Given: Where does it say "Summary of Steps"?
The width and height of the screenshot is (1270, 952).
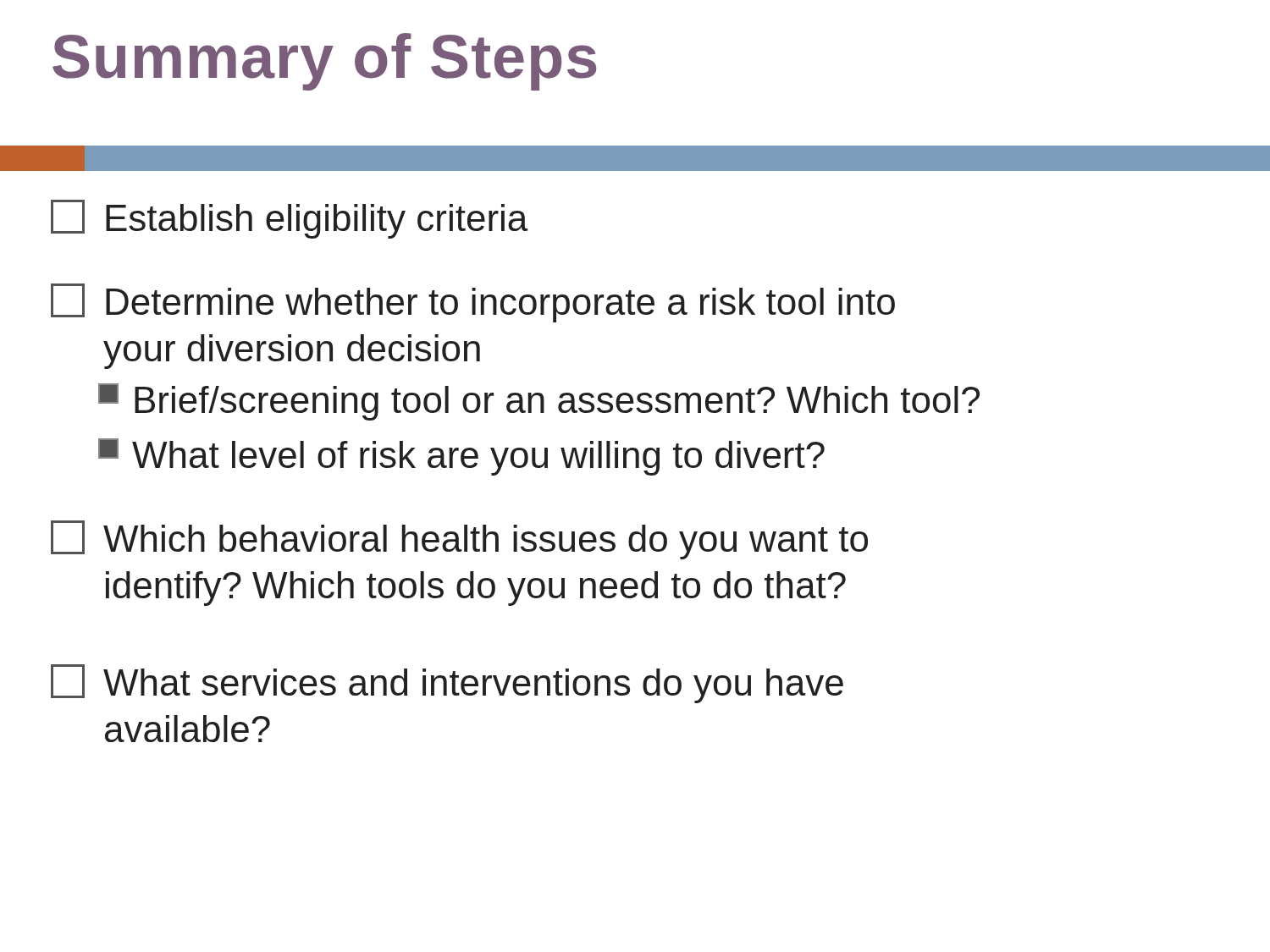Looking at the screenshot, I should click(325, 57).
